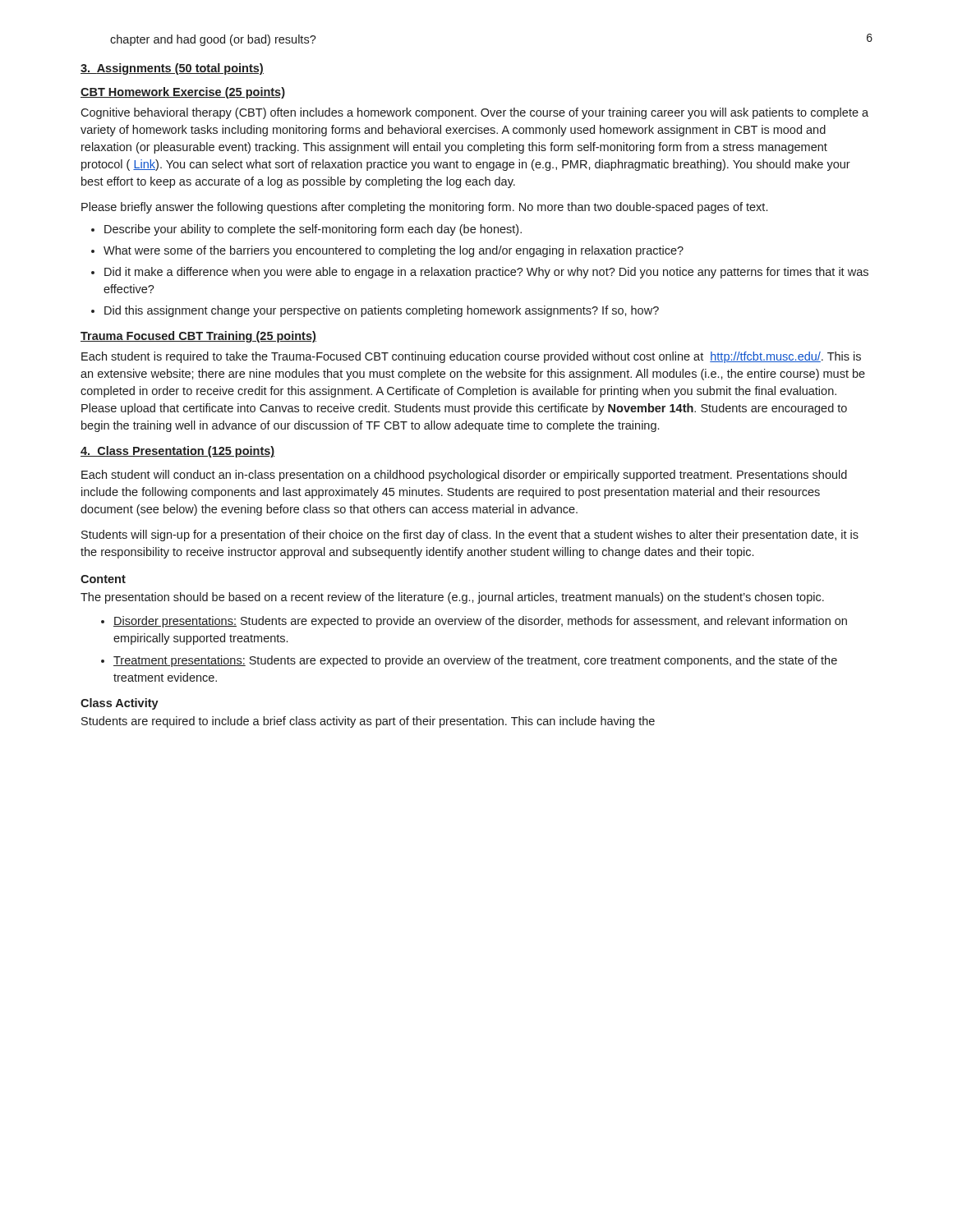
Task: Locate the region starting "Did this assignment change your perspective on"
Action: pyautogui.click(x=381, y=311)
